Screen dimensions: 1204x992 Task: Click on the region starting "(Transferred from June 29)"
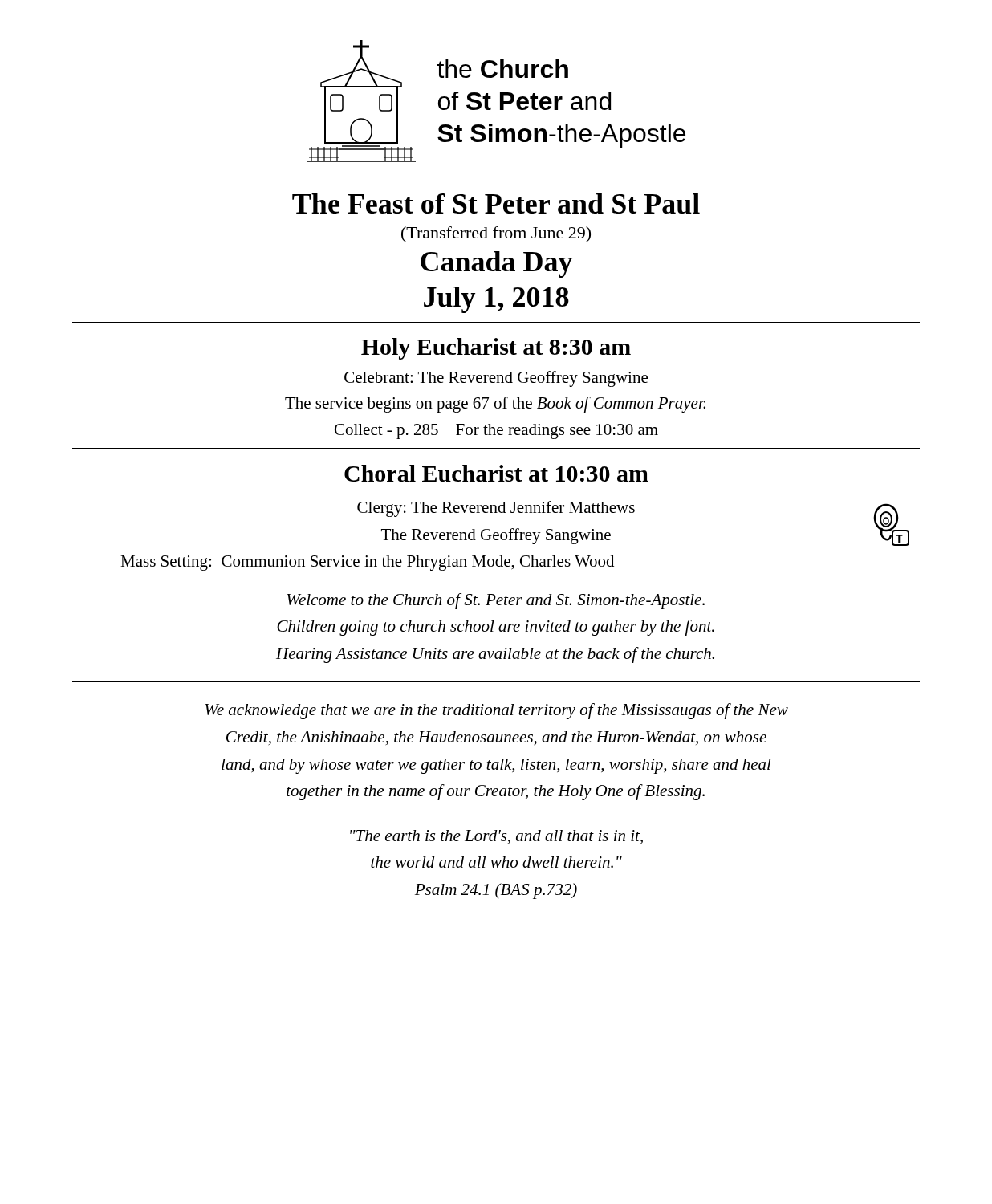click(496, 232)
